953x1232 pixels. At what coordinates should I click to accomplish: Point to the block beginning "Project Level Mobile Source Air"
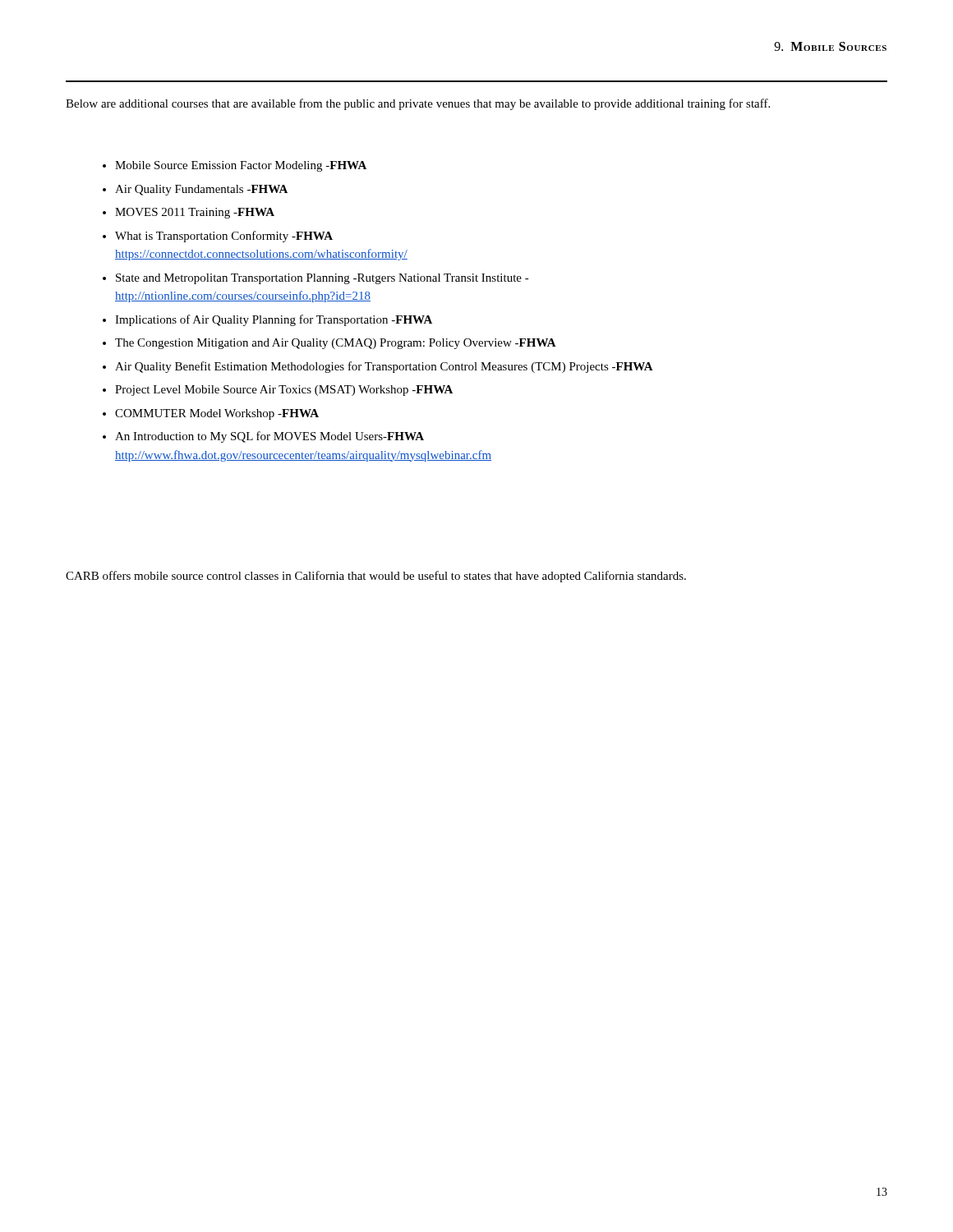click(284, 389)
